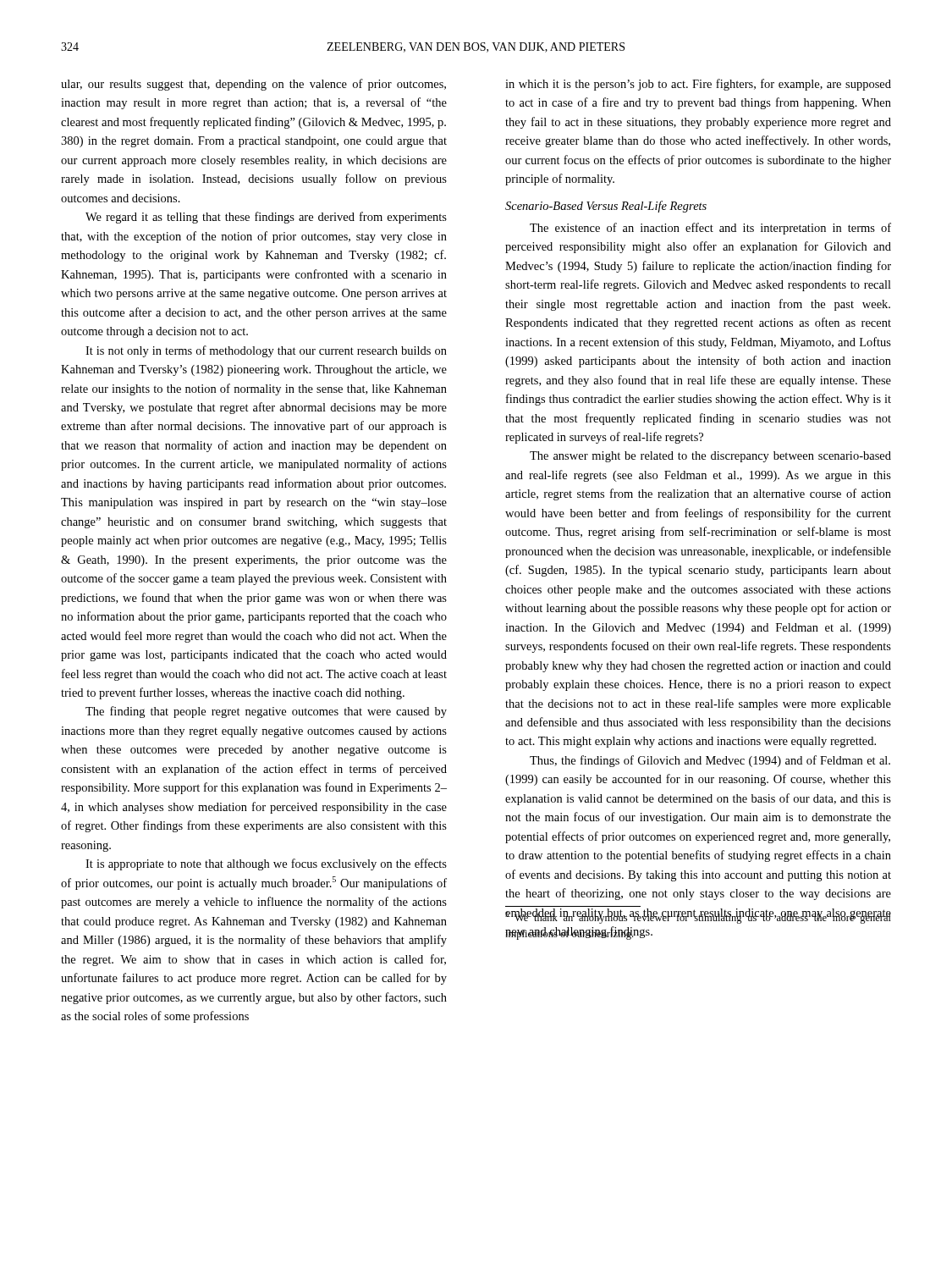Screen dimensions: 1270x952
Task: Locate the text block starting "in which it is the person’s job to"
Action: (698, 132)
